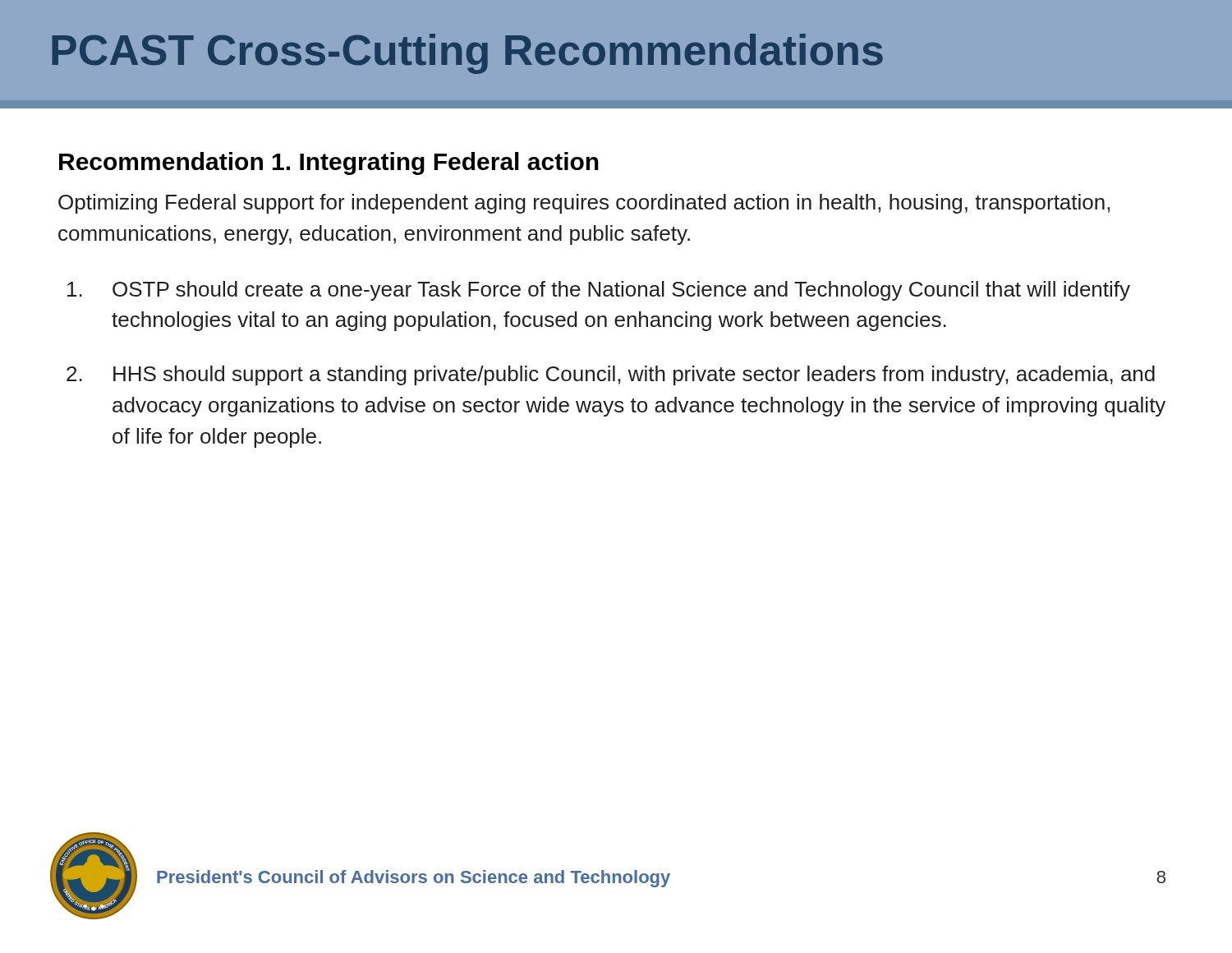Select the passage starting "Recommendation 1. Integrating Federal"

tap(329, 162)
